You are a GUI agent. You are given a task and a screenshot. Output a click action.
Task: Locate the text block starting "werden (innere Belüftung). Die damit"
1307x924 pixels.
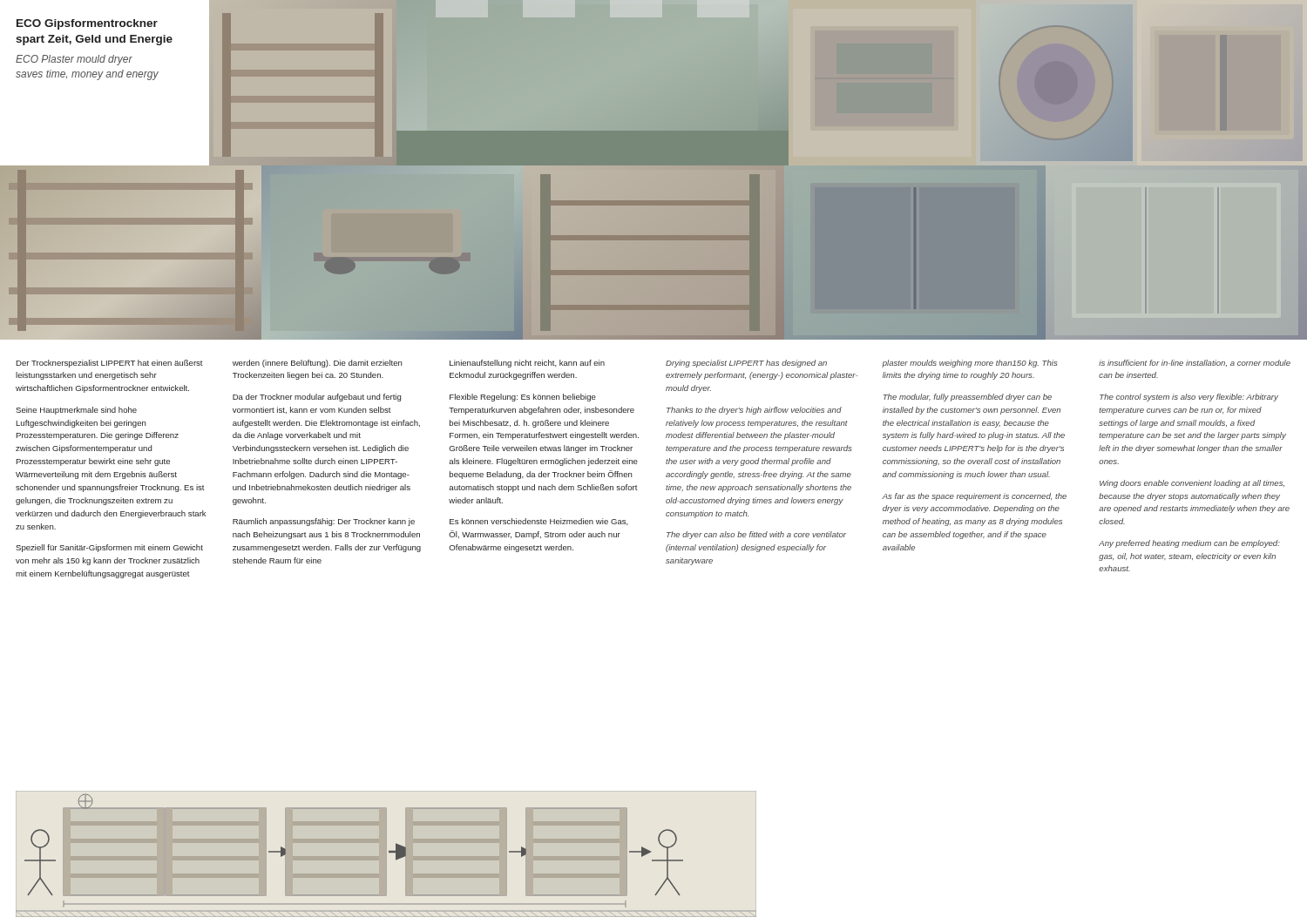tap(329, 462)
